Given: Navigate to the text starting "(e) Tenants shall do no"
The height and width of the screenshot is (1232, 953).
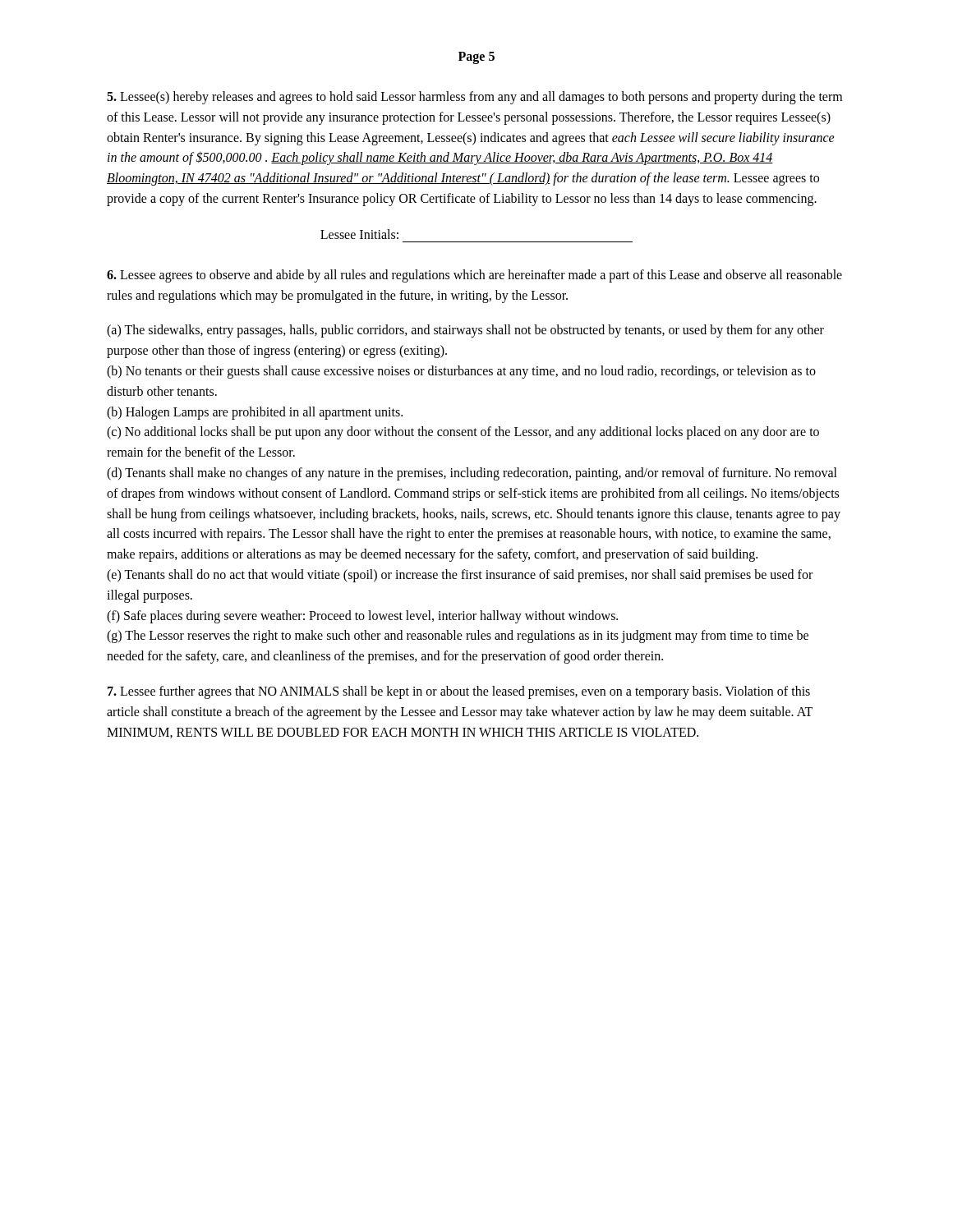Looking at the screenshot, I should tap(460, 585).
